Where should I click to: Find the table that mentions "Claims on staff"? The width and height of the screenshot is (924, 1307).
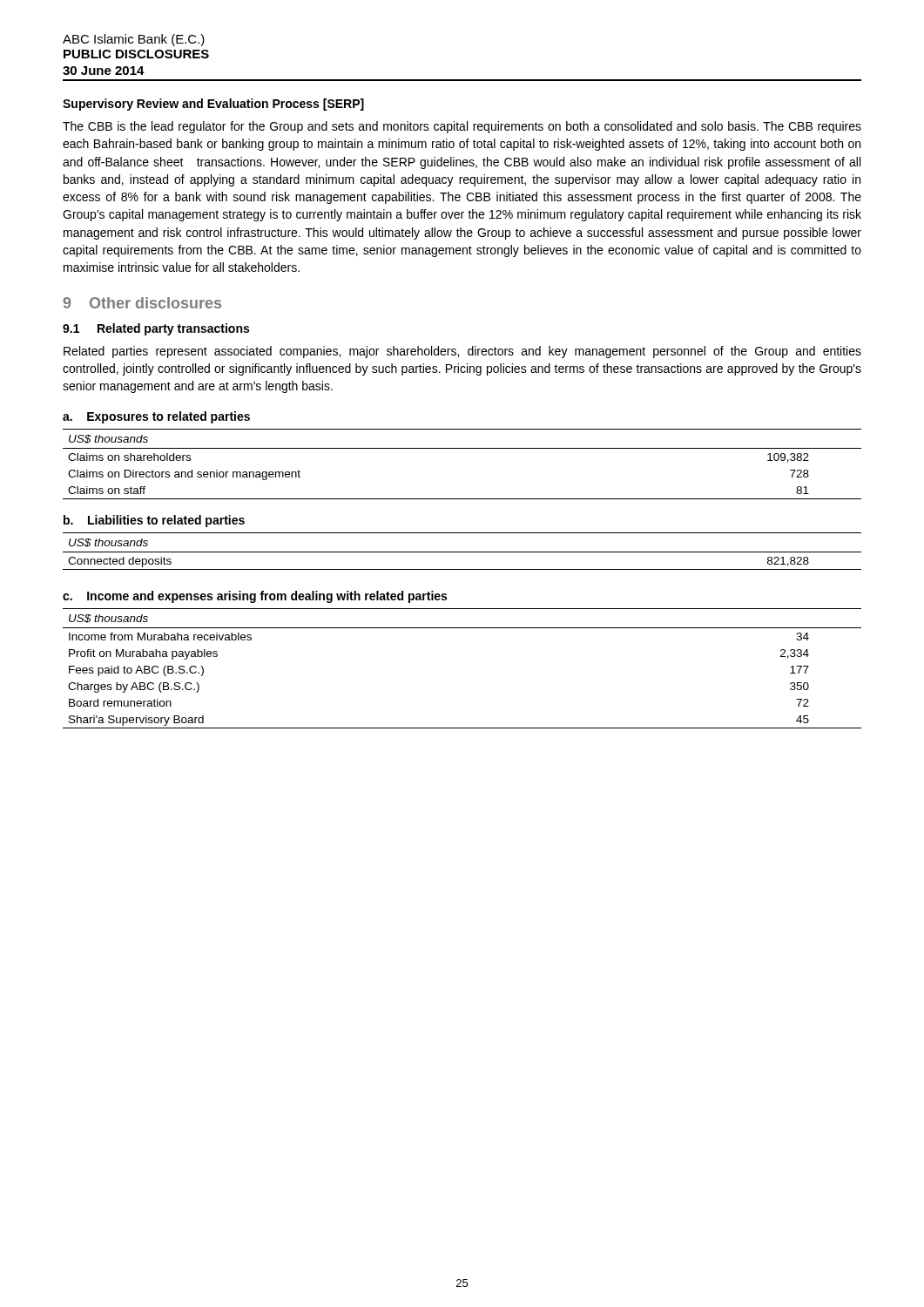coord(462,464)
